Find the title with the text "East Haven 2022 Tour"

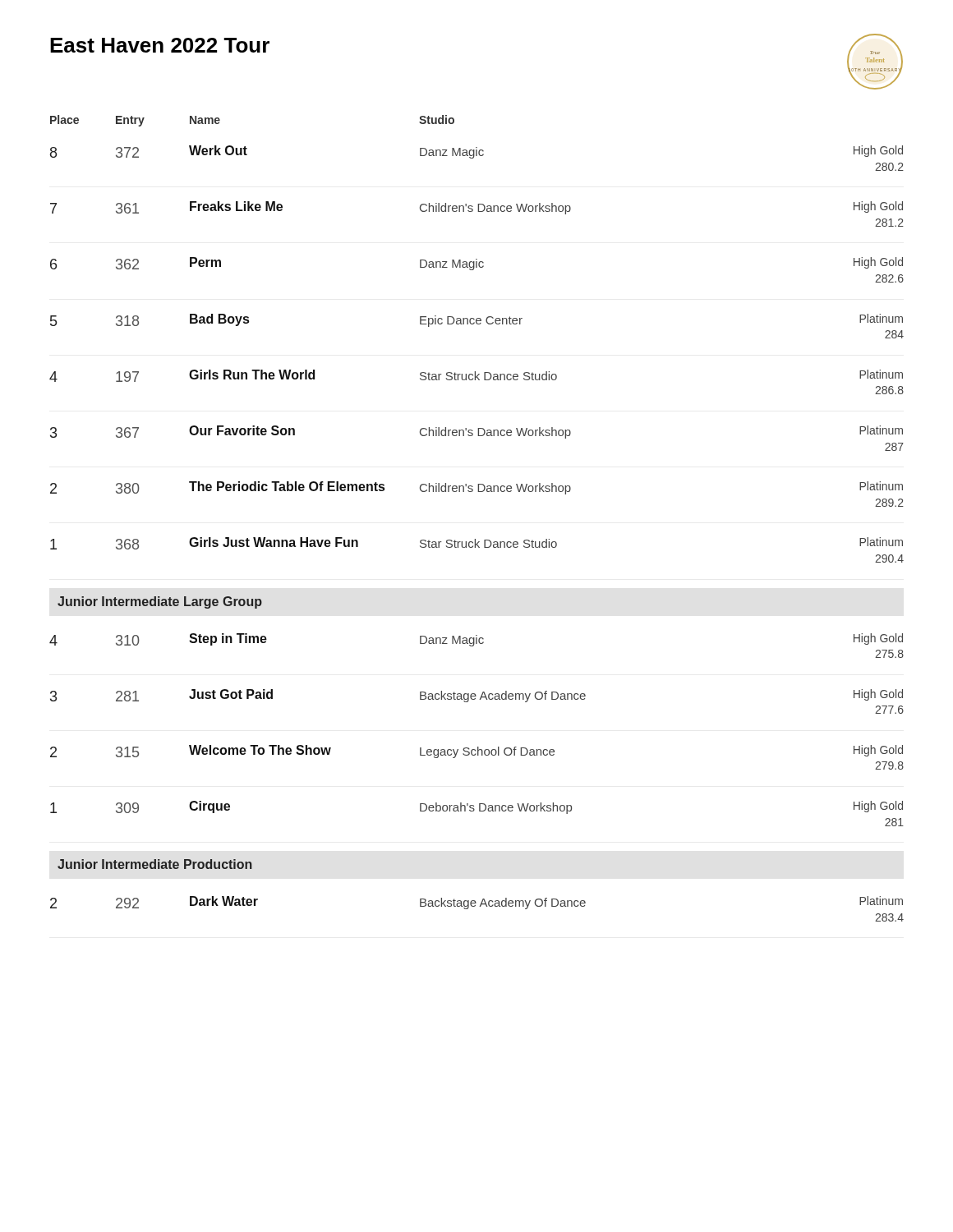pyautogui.click(x=159, y=46)
